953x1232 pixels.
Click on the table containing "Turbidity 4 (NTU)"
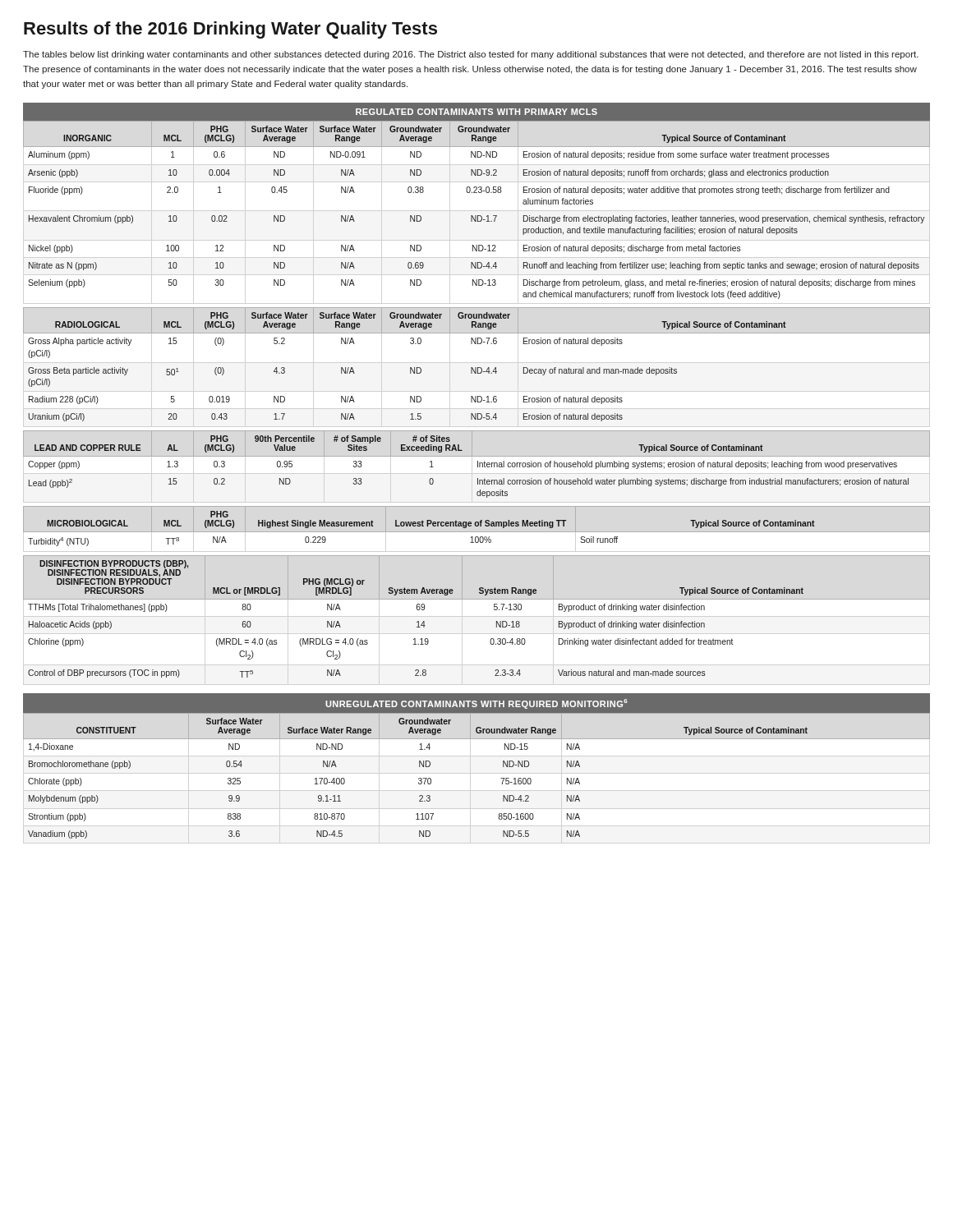pyautogui.click(x=476, y=529)
